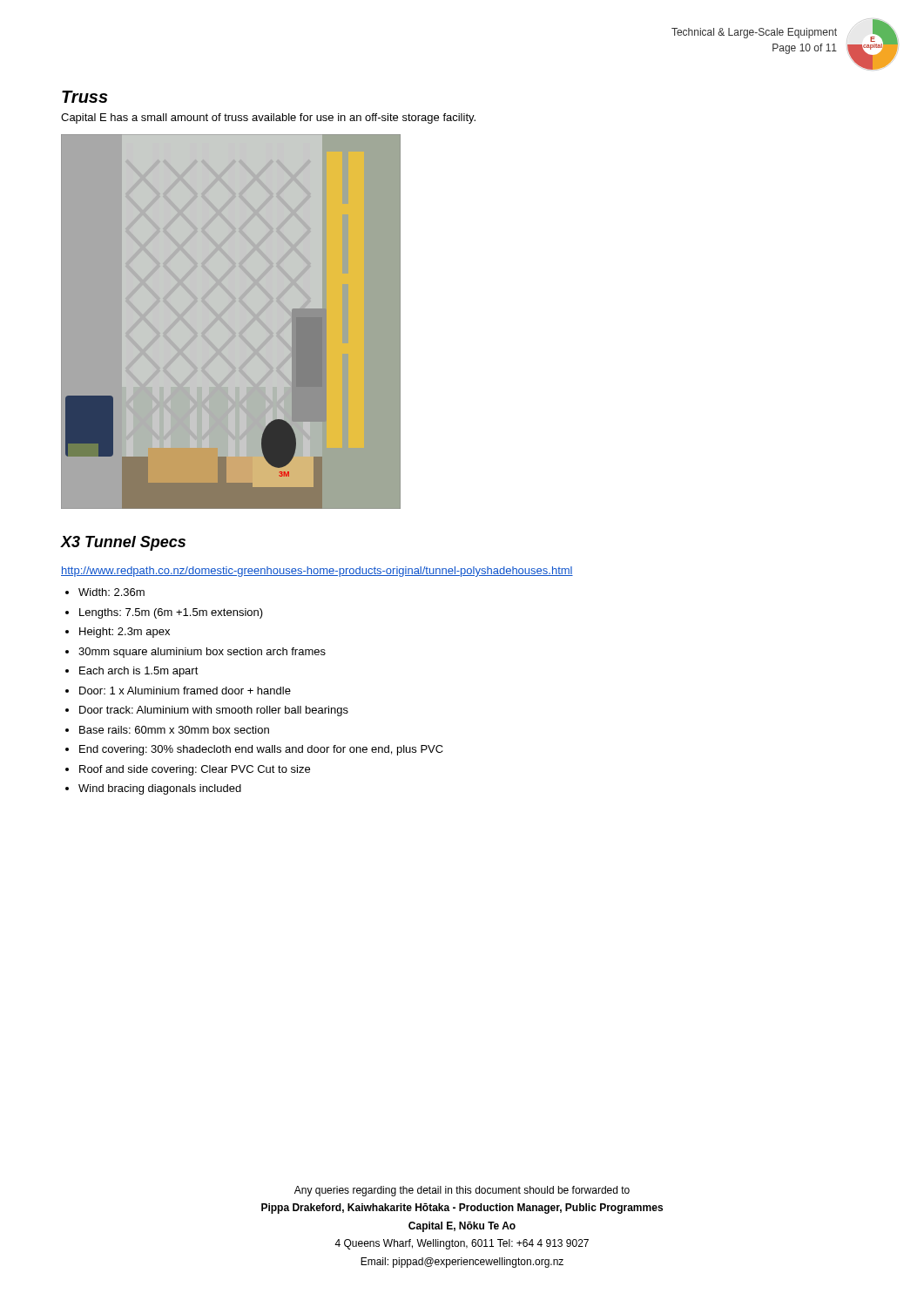The width and height of the screenshot is (924, 1307).
Task: Select the block starting "Base rails: 60mm x"
Action: [x=174, y=729]
